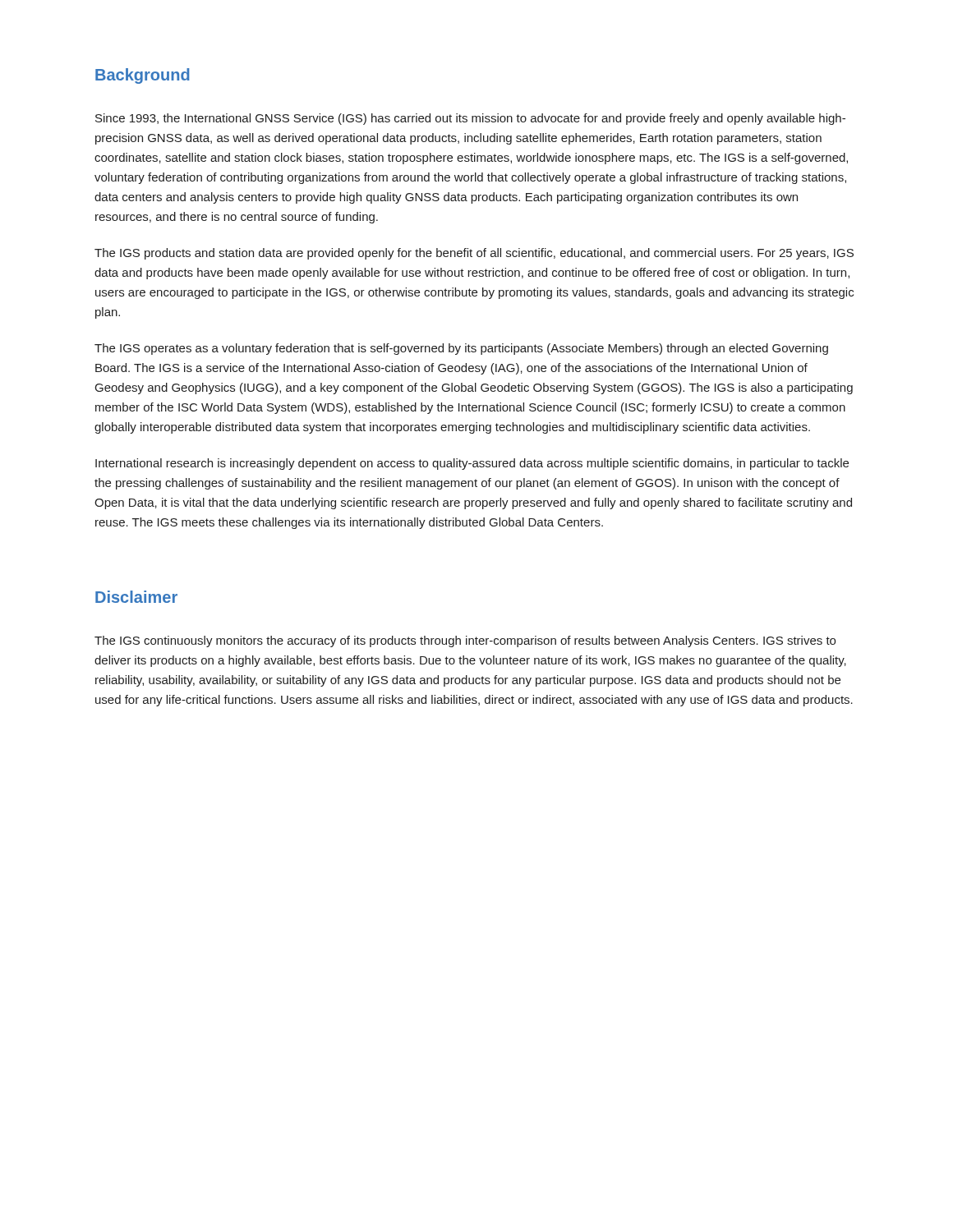This screenshot has height=1232, width=953.
Task: Locate the text block with the text "The IGS continuously monitors"
Action: coord(474,670)
